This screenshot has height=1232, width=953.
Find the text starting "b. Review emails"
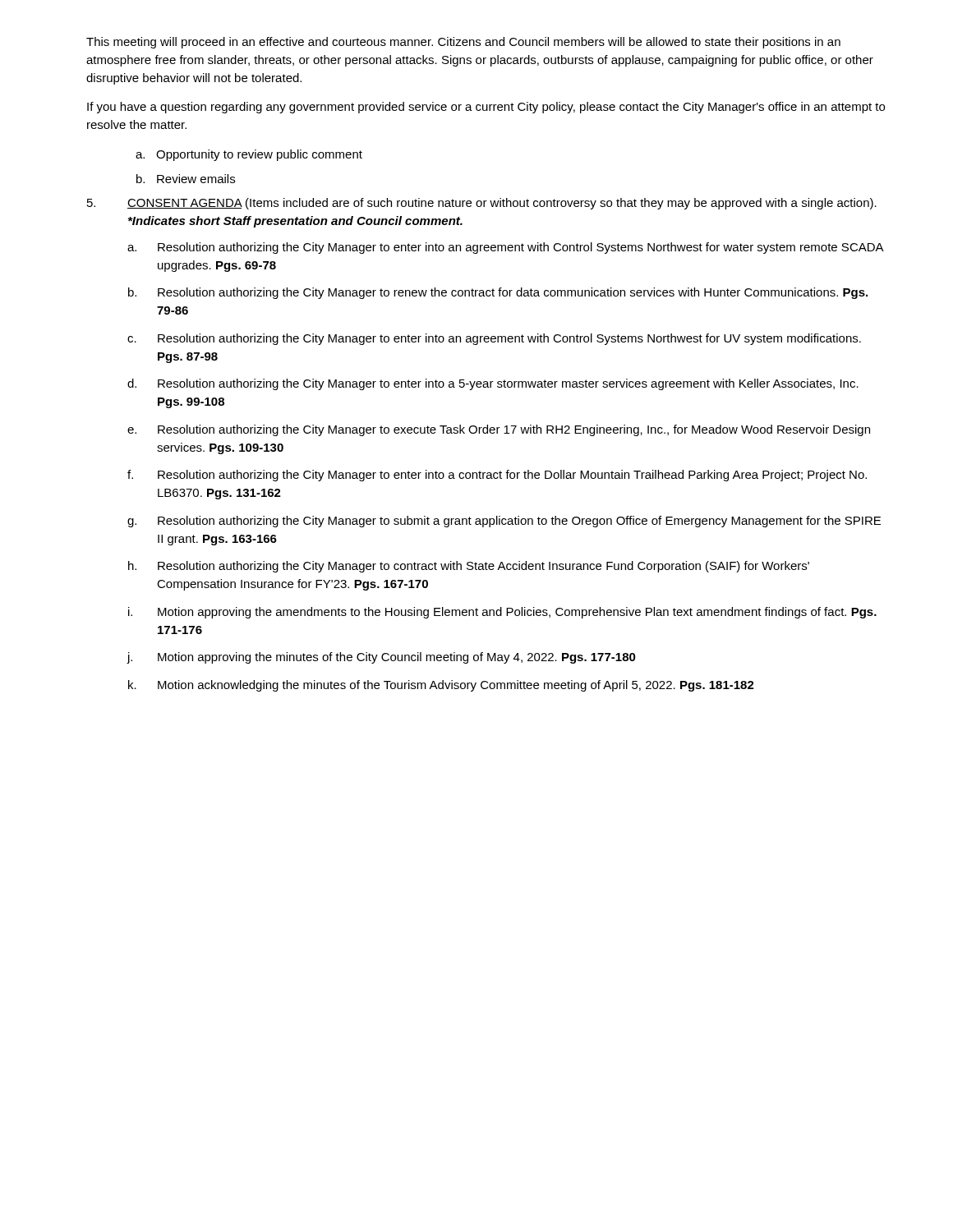tap(186, 178)
